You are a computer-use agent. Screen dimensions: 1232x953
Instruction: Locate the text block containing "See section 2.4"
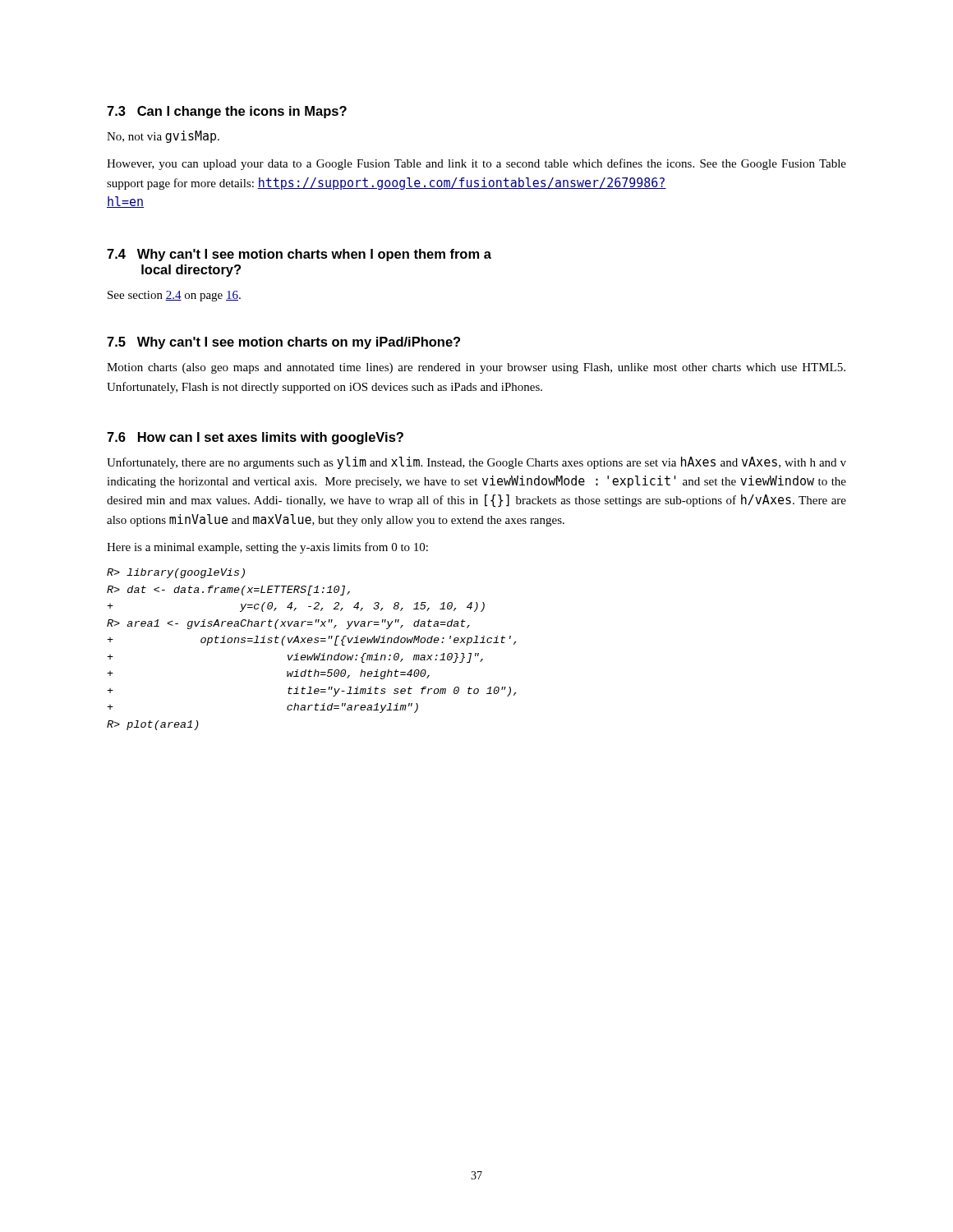pos(174,295)
